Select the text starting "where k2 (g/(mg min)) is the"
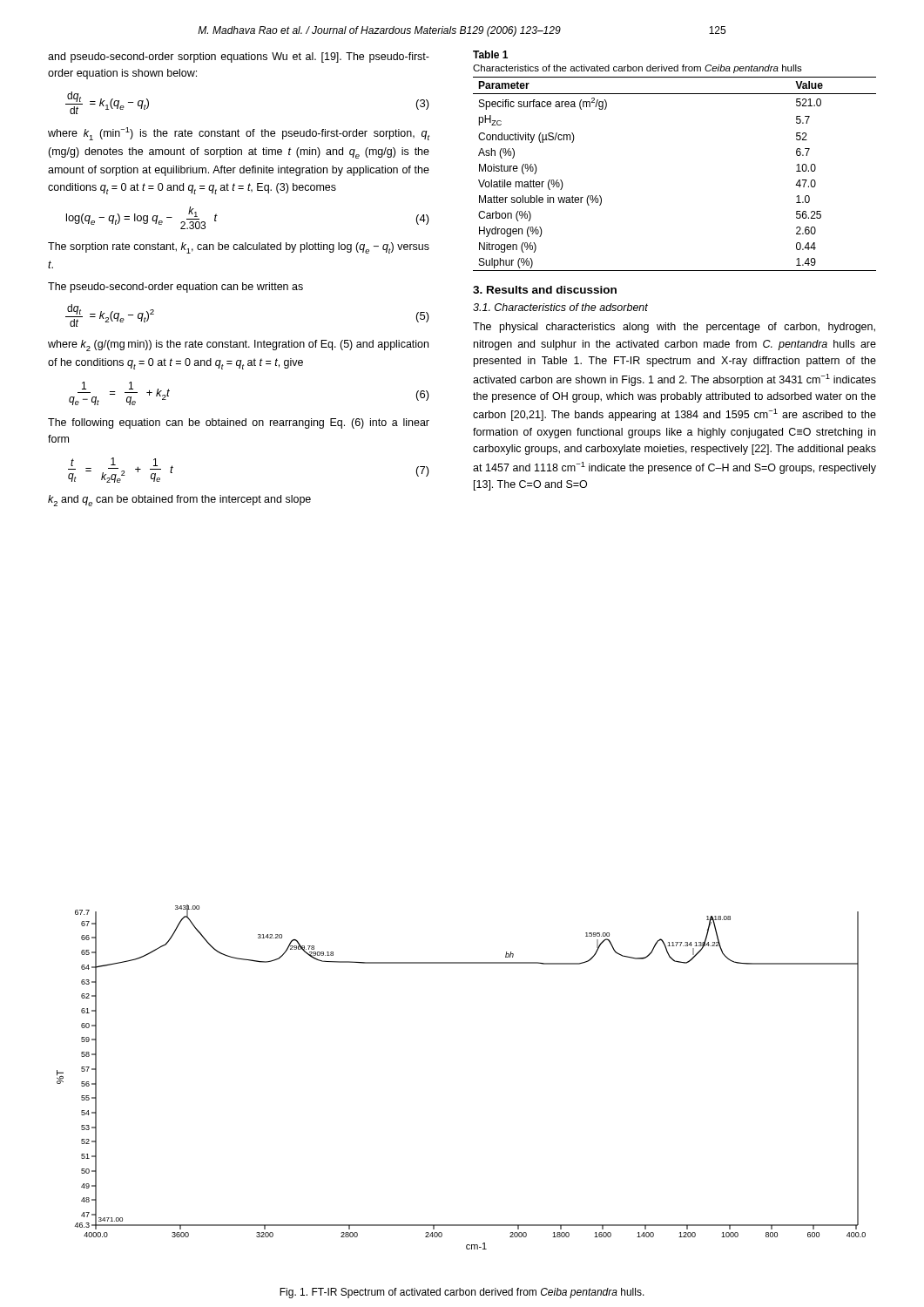This screenshot has height=1307, width=924. (239, 355)
